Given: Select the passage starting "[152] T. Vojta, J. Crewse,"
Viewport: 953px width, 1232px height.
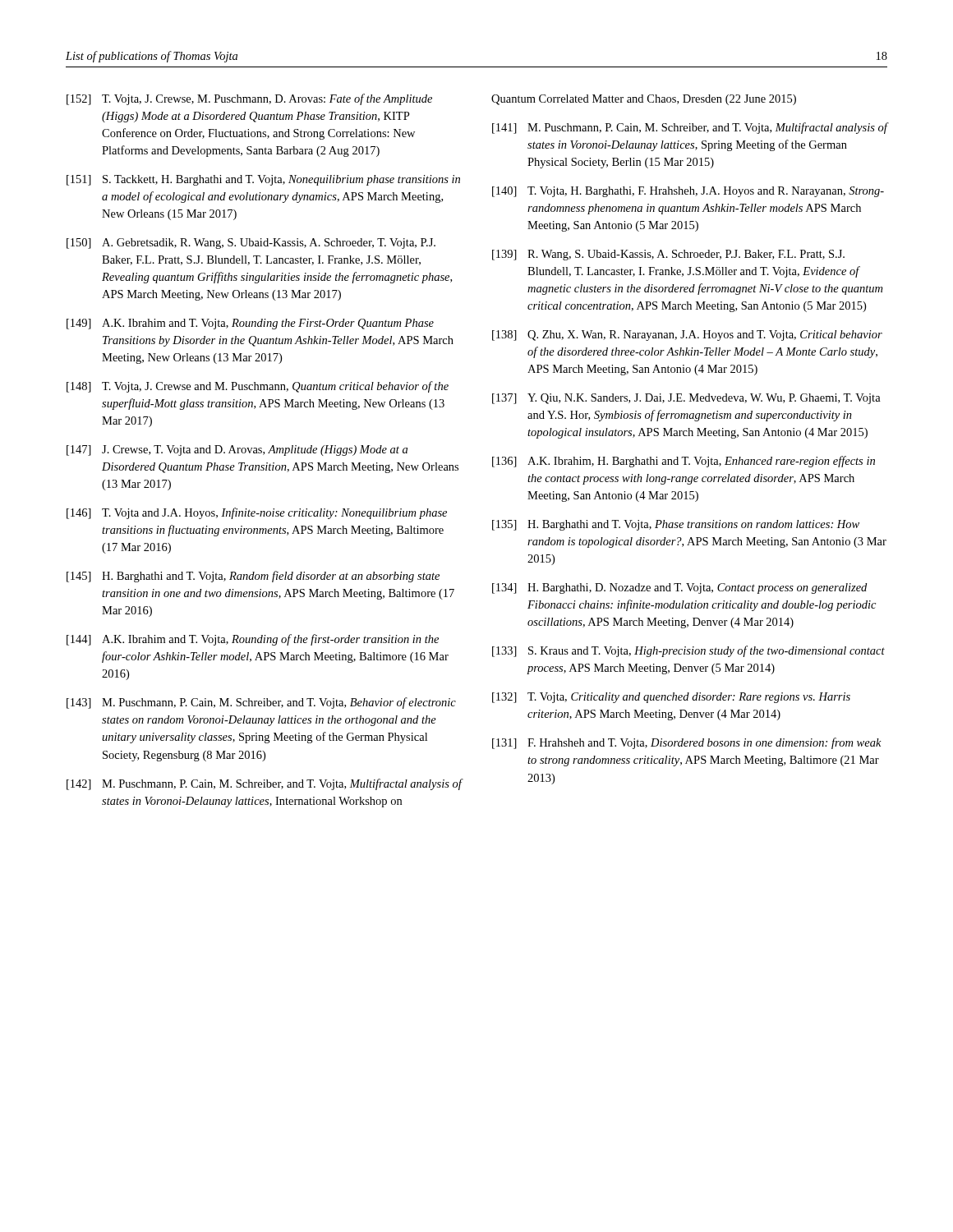Looking at the screenshot, I should click(x=264, y=125).
